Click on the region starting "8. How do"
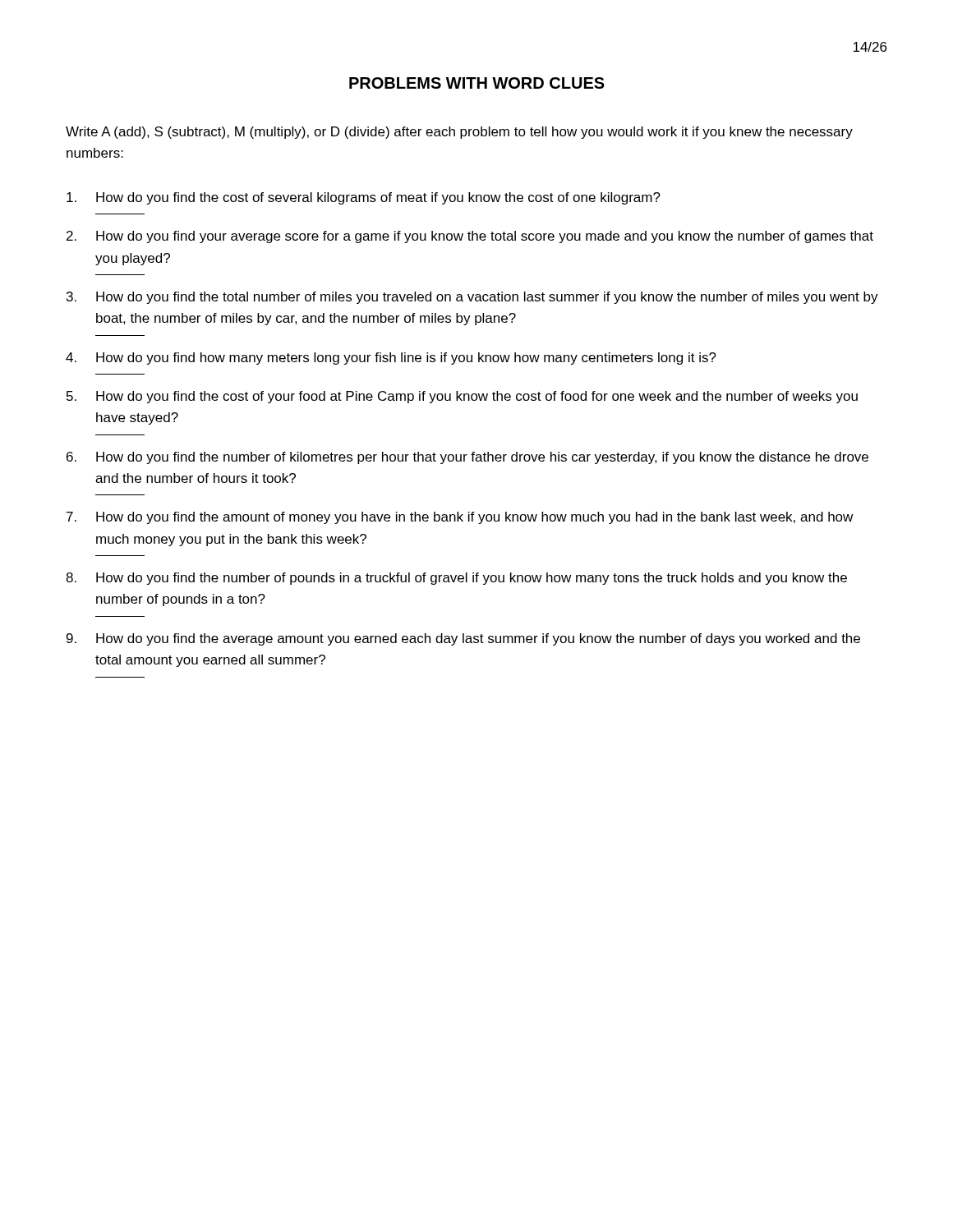 coord(476,589)
